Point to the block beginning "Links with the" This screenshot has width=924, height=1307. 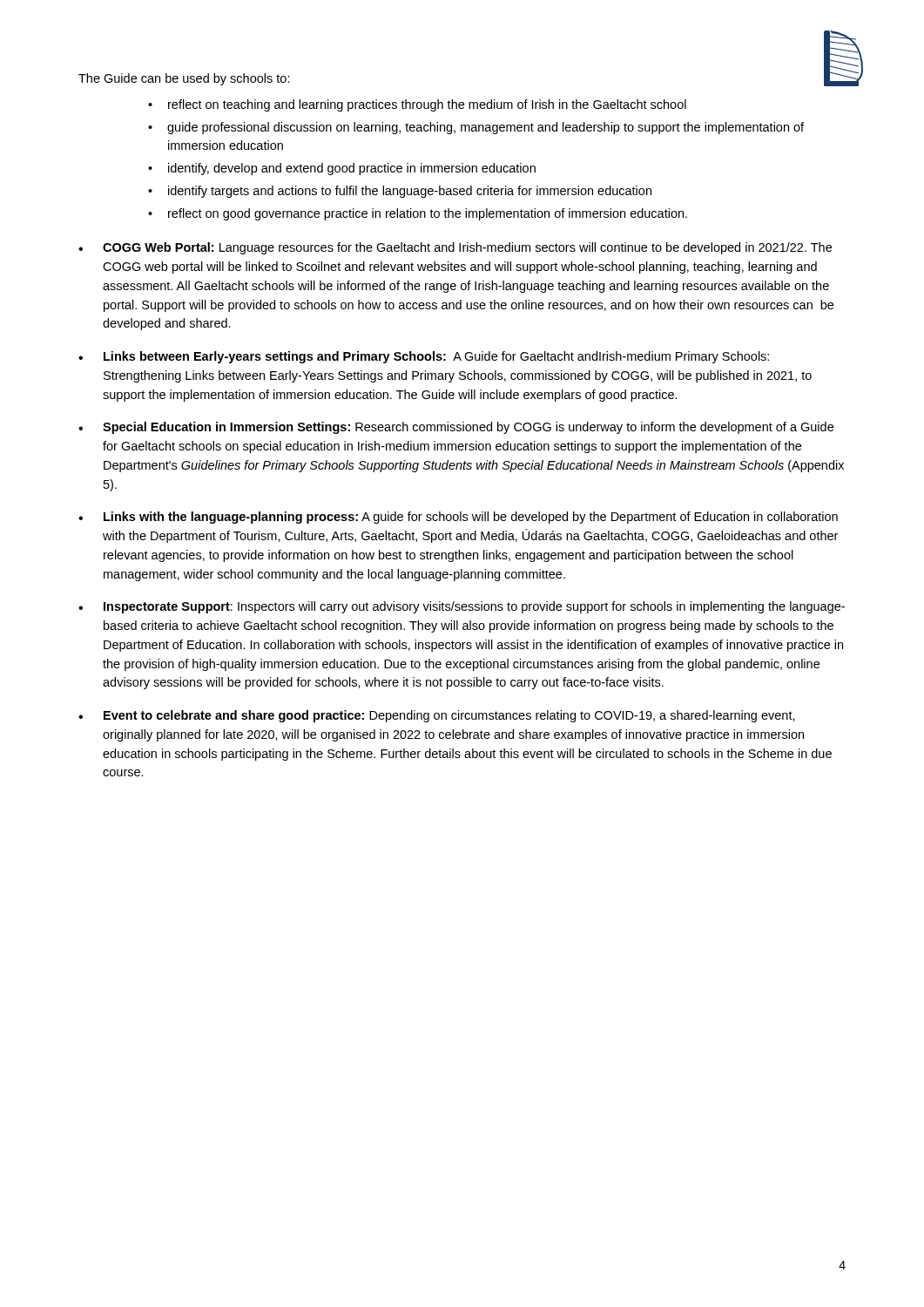pos(471,545)
